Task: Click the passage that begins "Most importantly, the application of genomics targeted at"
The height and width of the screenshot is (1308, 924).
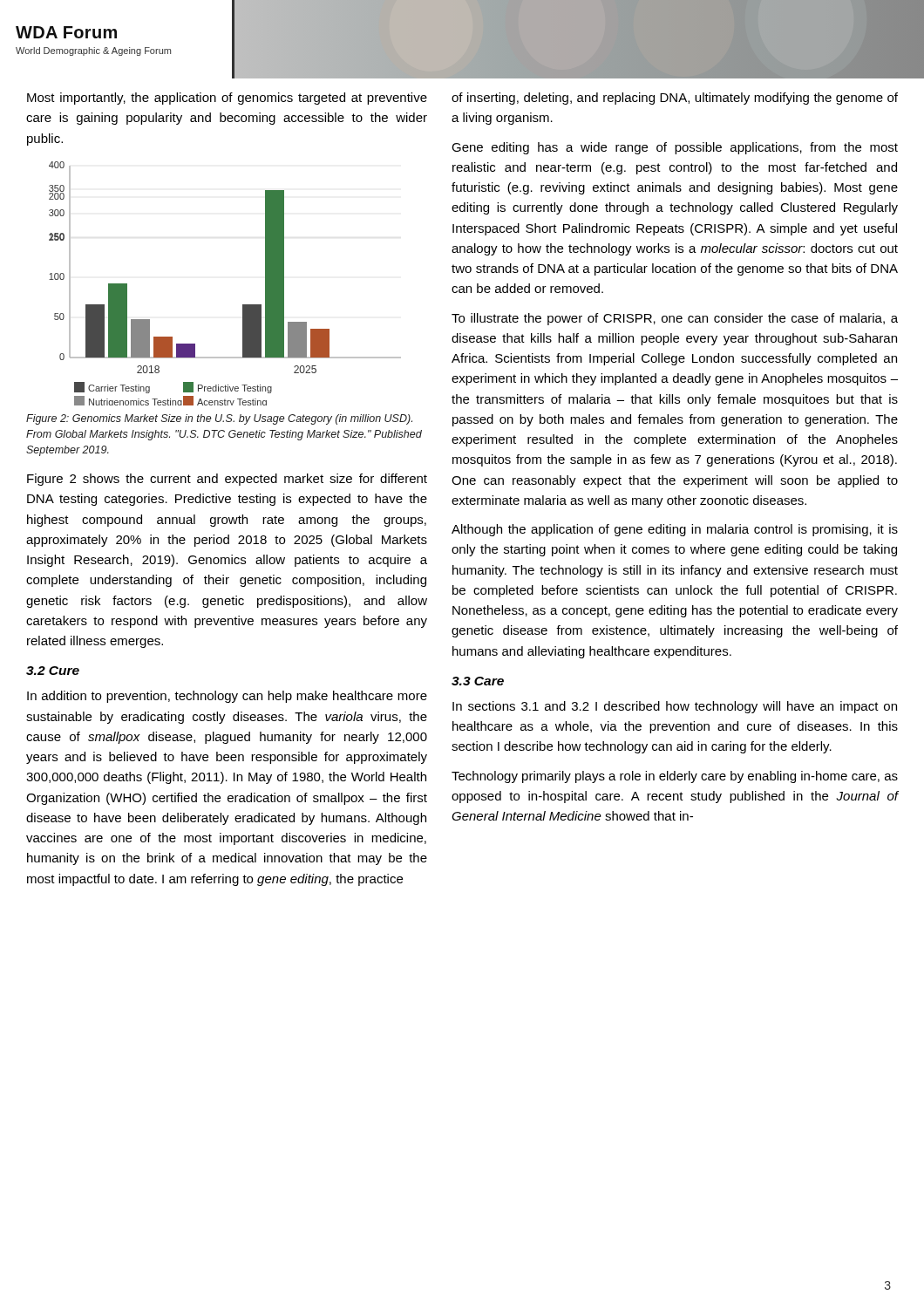Action: pos(227,118)
